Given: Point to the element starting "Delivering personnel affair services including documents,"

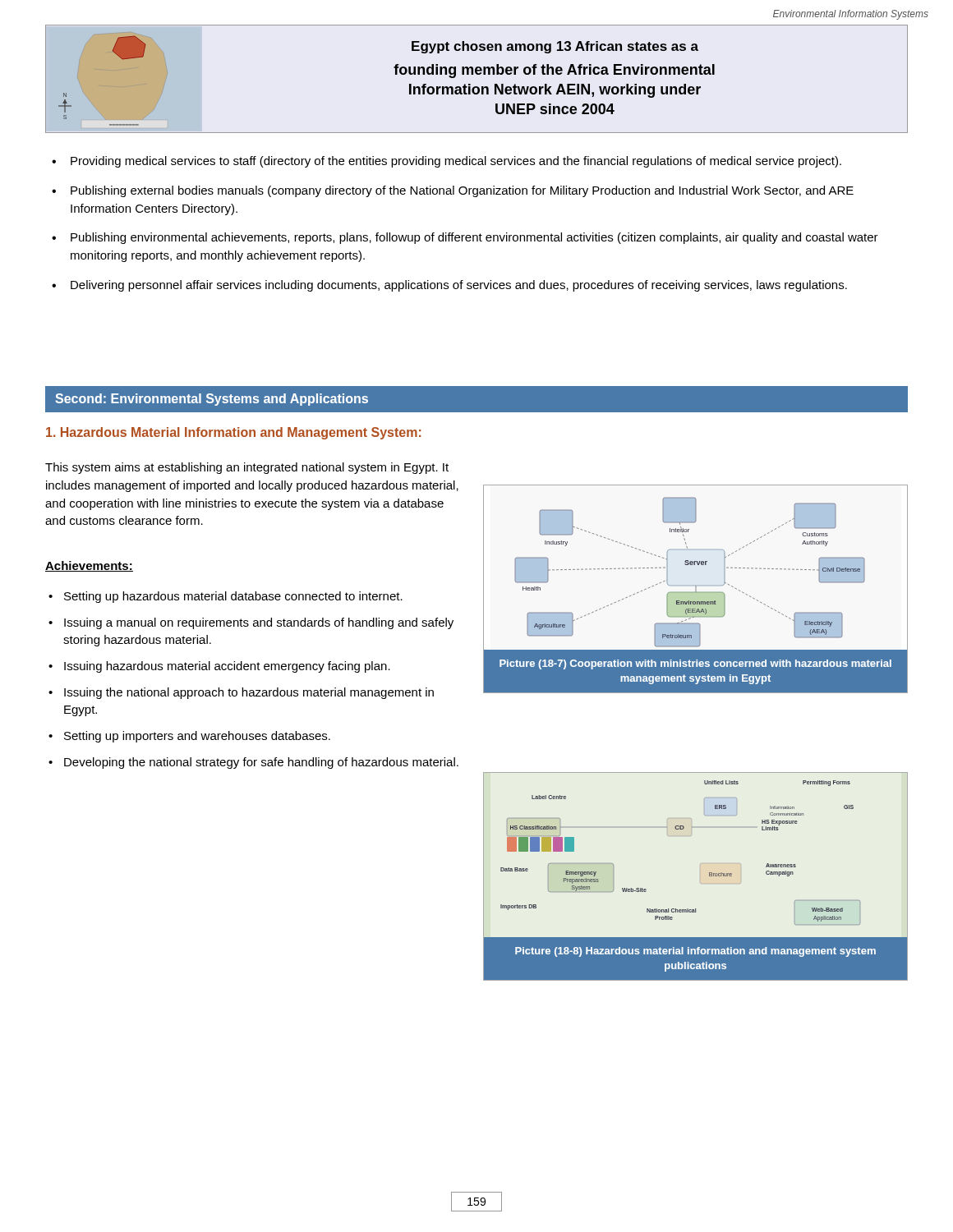Looking at the screenshot, I should [459, 284].
